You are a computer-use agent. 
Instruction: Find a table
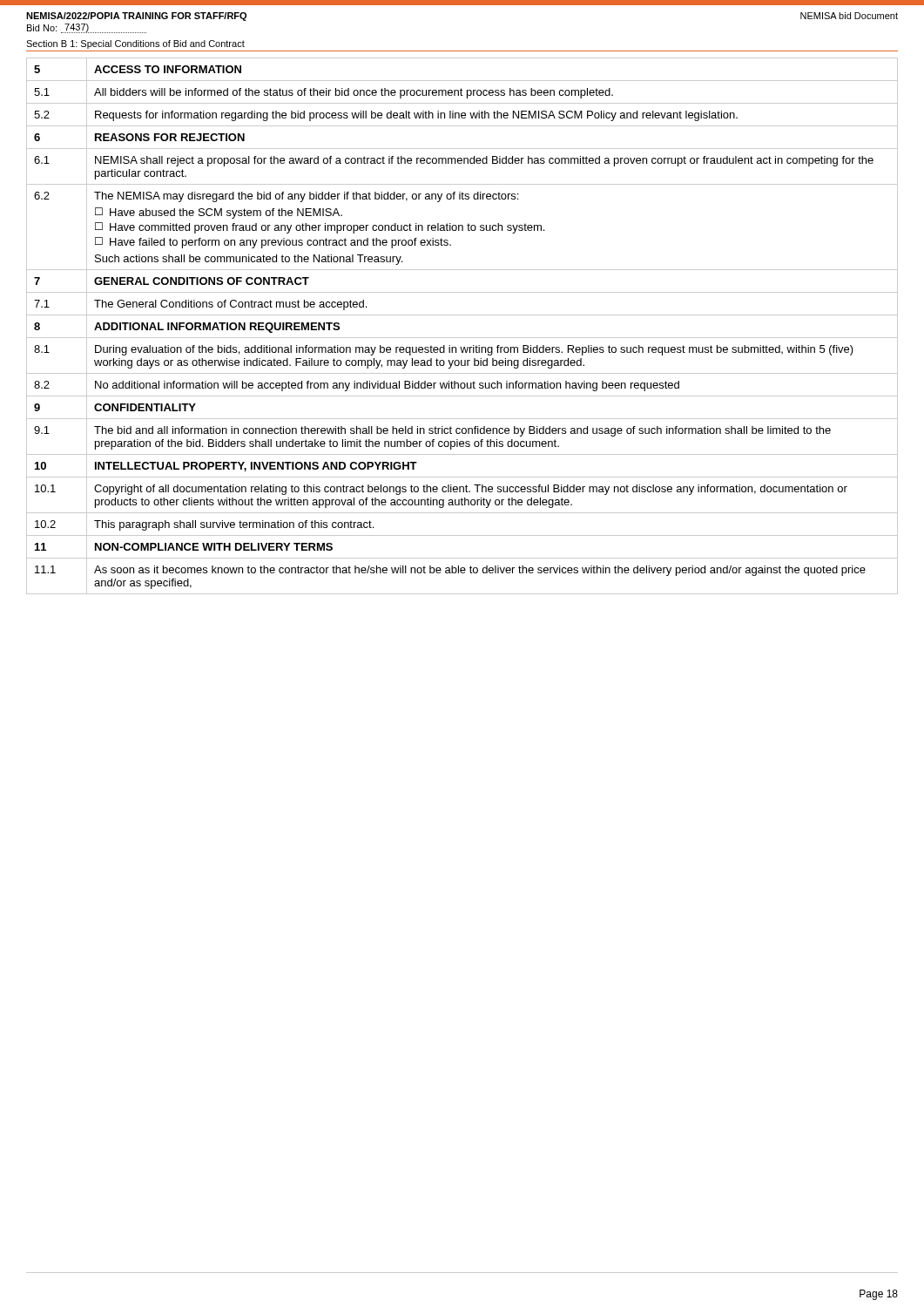(x=462, y=660)
